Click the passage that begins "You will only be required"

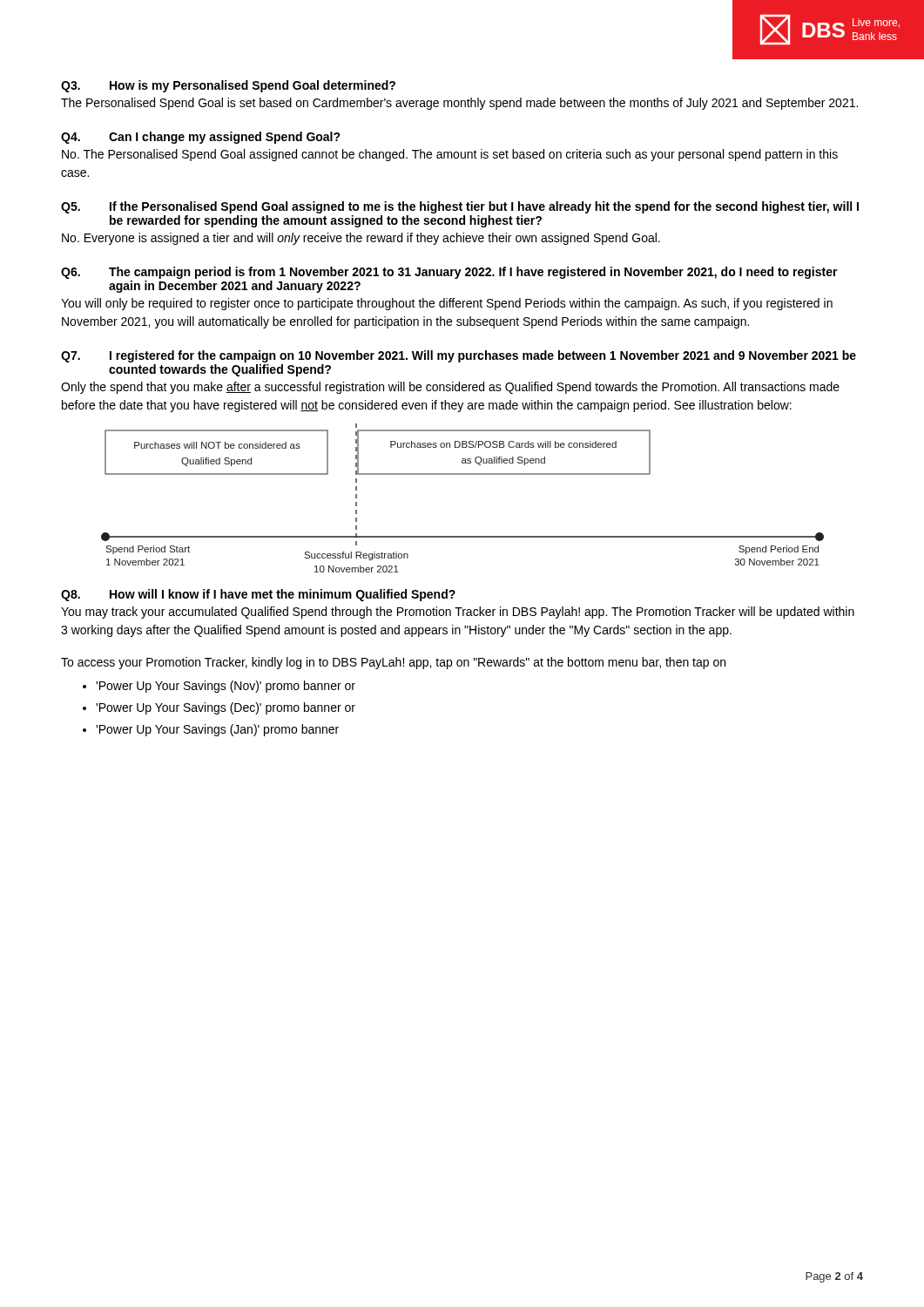(447, 312)
